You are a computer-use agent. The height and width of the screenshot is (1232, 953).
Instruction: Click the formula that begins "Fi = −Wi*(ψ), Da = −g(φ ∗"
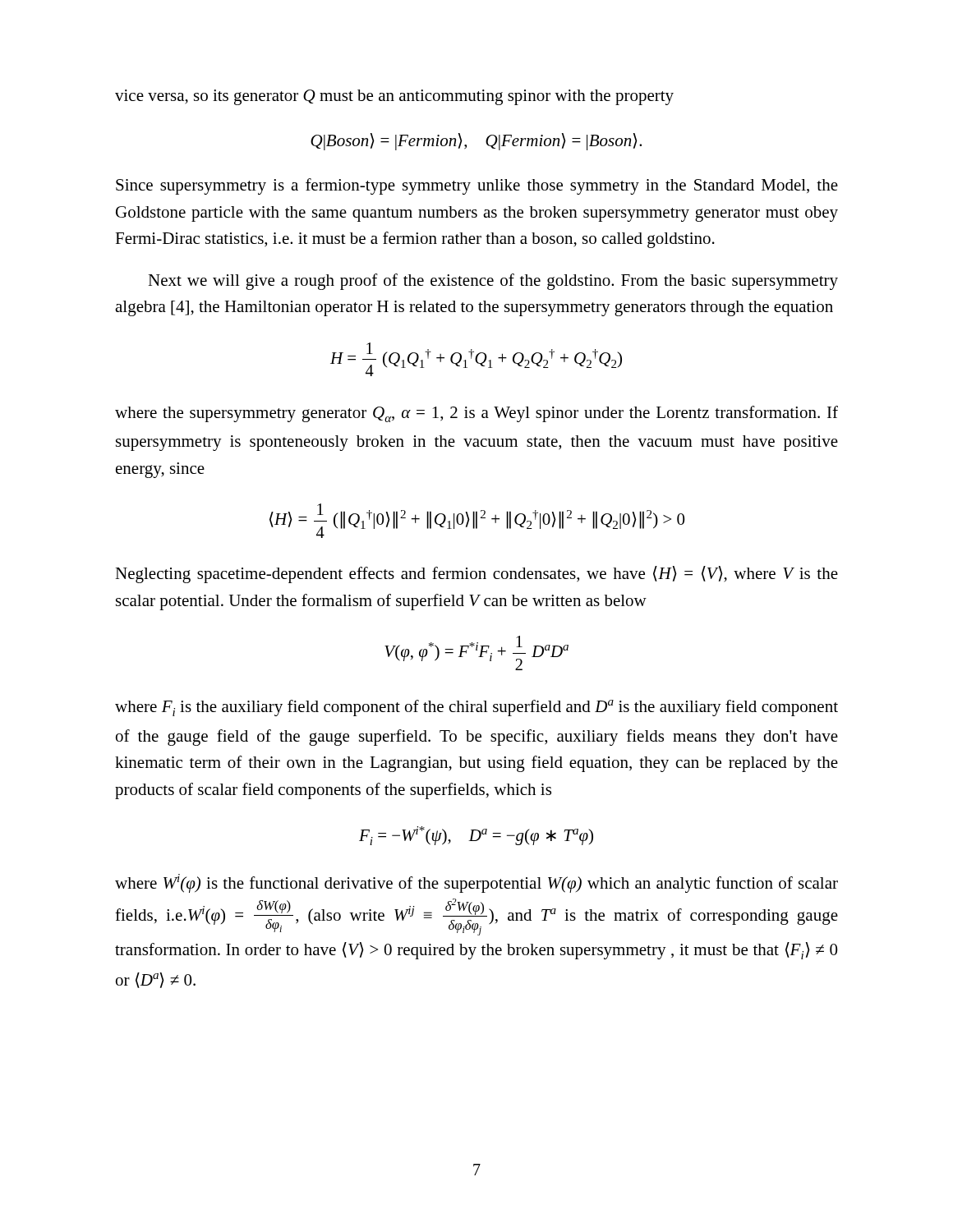[x=476, y=835]
